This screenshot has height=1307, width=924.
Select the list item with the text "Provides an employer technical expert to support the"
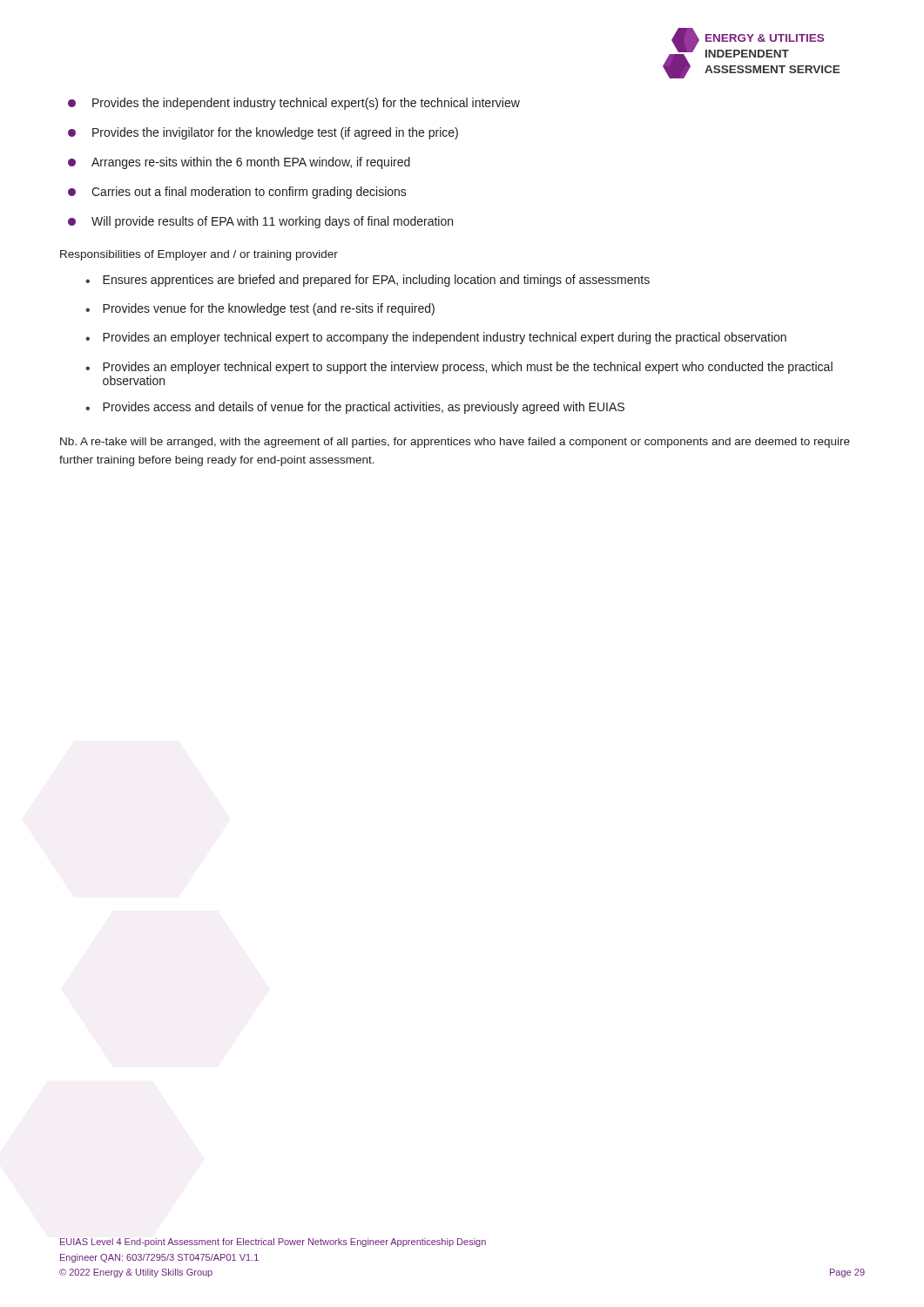click(x=468, y=373)
